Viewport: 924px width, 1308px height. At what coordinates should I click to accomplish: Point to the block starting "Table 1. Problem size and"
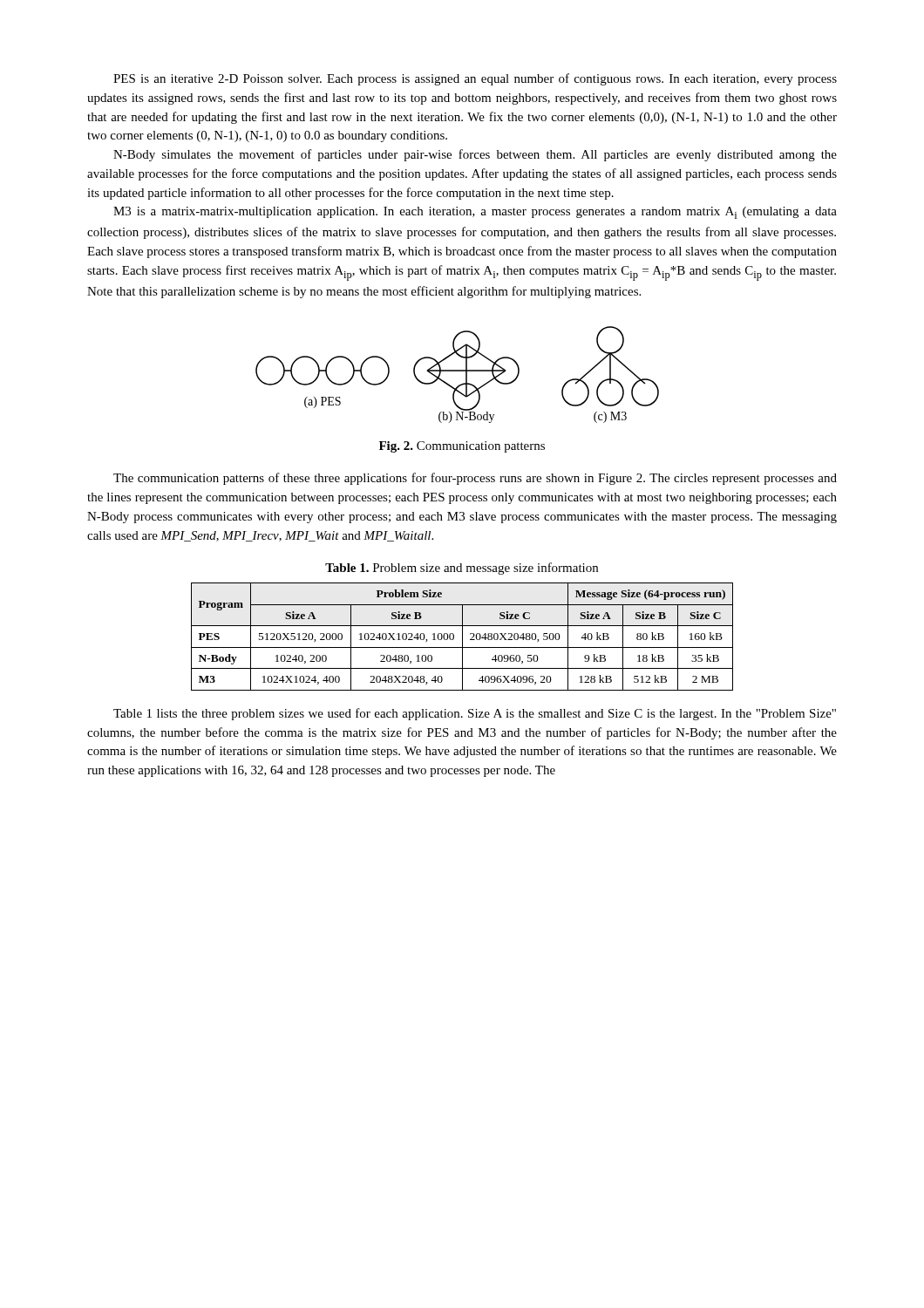[462, 568]
